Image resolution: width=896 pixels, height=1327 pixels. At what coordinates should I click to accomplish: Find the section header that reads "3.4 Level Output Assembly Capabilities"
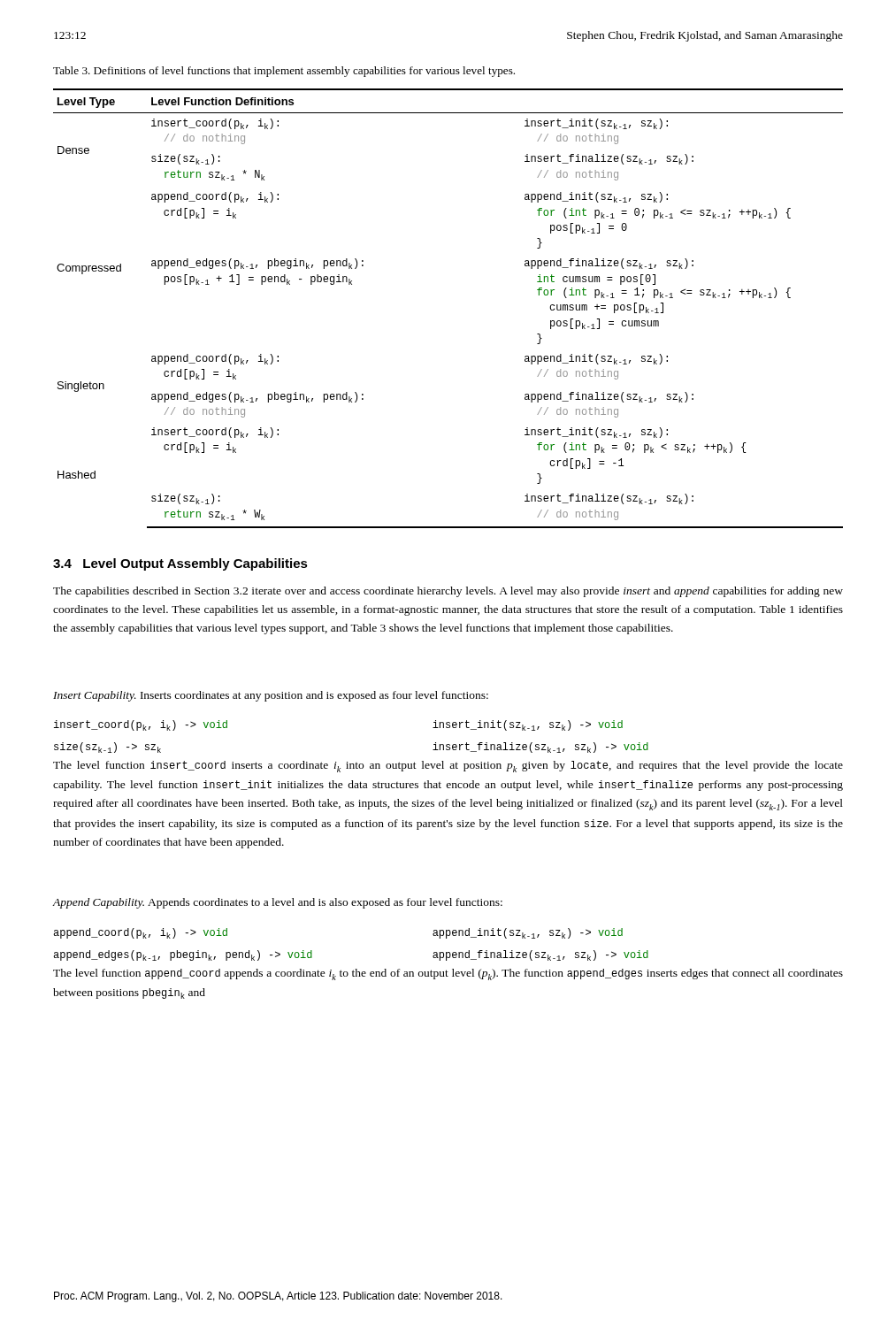[180, 563]
